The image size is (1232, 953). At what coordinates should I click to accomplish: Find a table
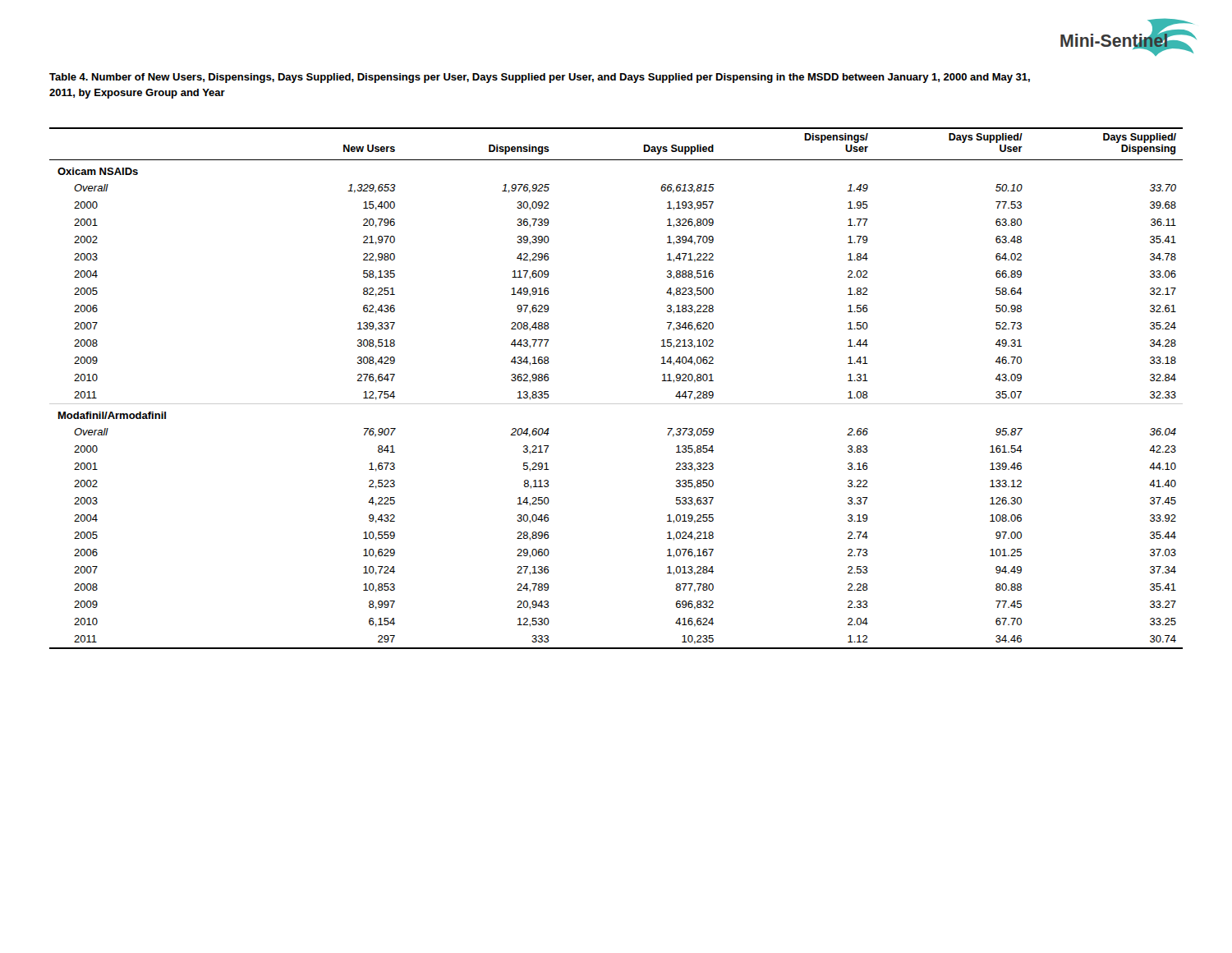[x=616, y=388]
